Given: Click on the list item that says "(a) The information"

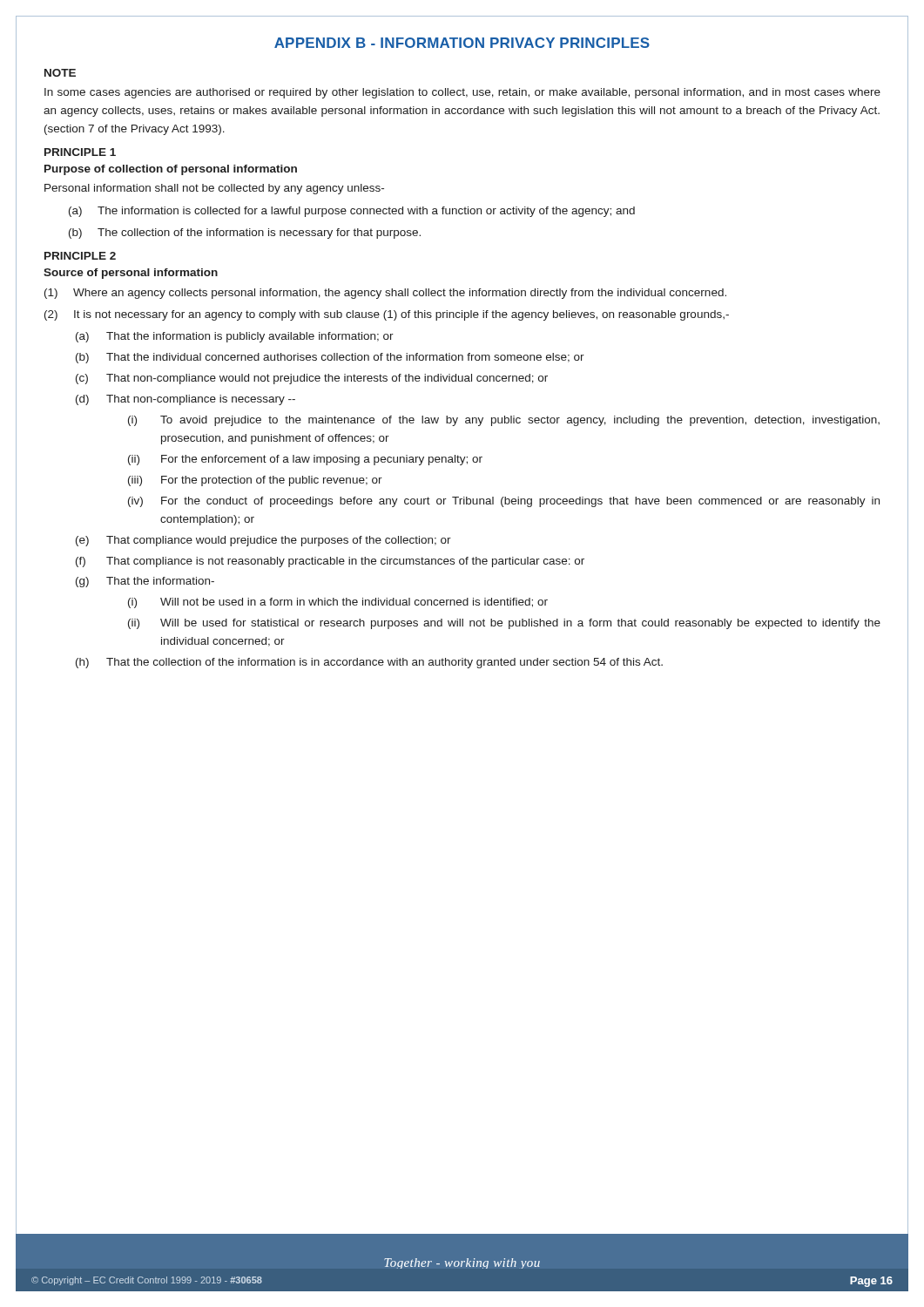Looking at the screenshot, I should (352, 211).
